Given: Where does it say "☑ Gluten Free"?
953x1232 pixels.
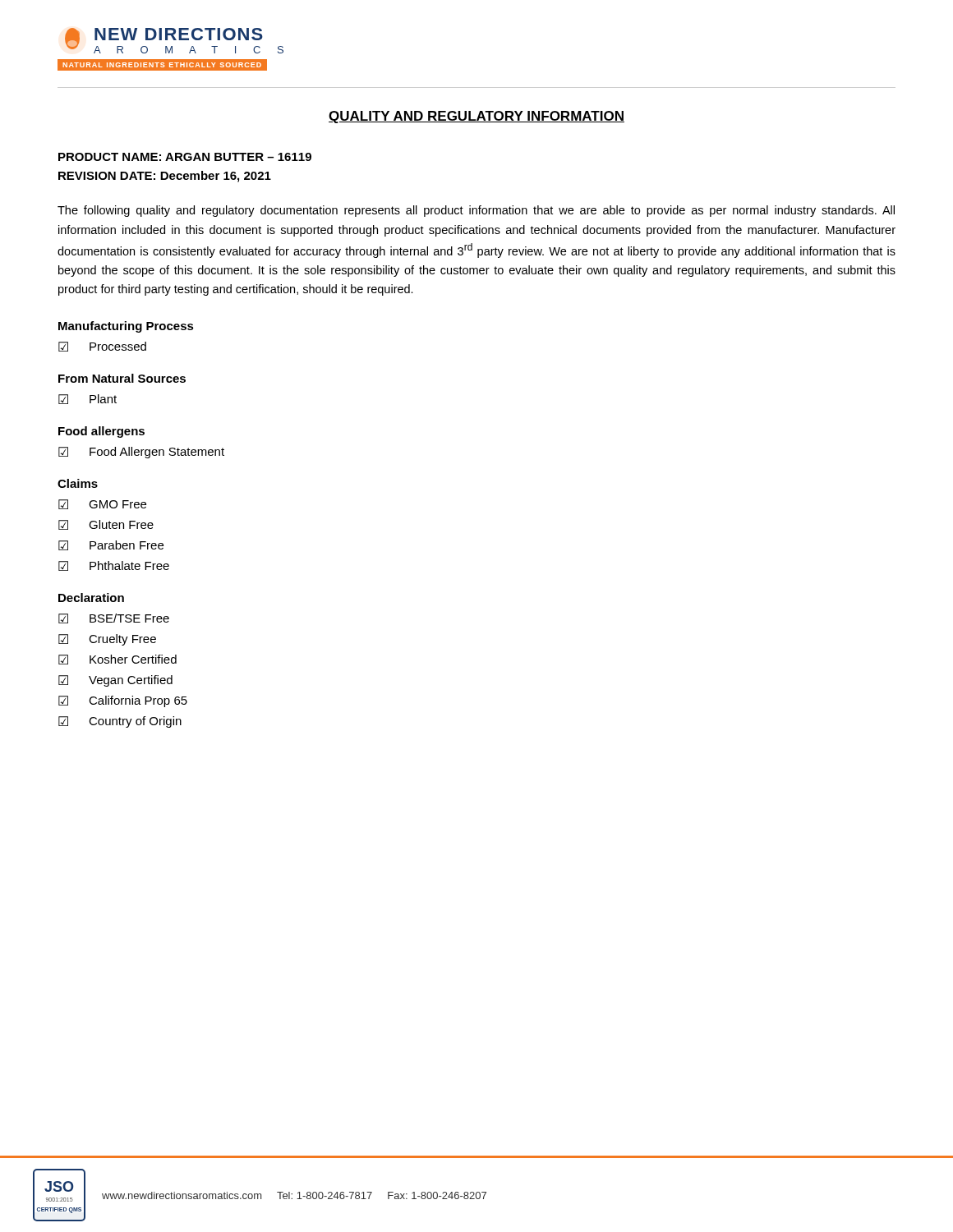Looking at the screenshot, I should [x=106, y=525].
